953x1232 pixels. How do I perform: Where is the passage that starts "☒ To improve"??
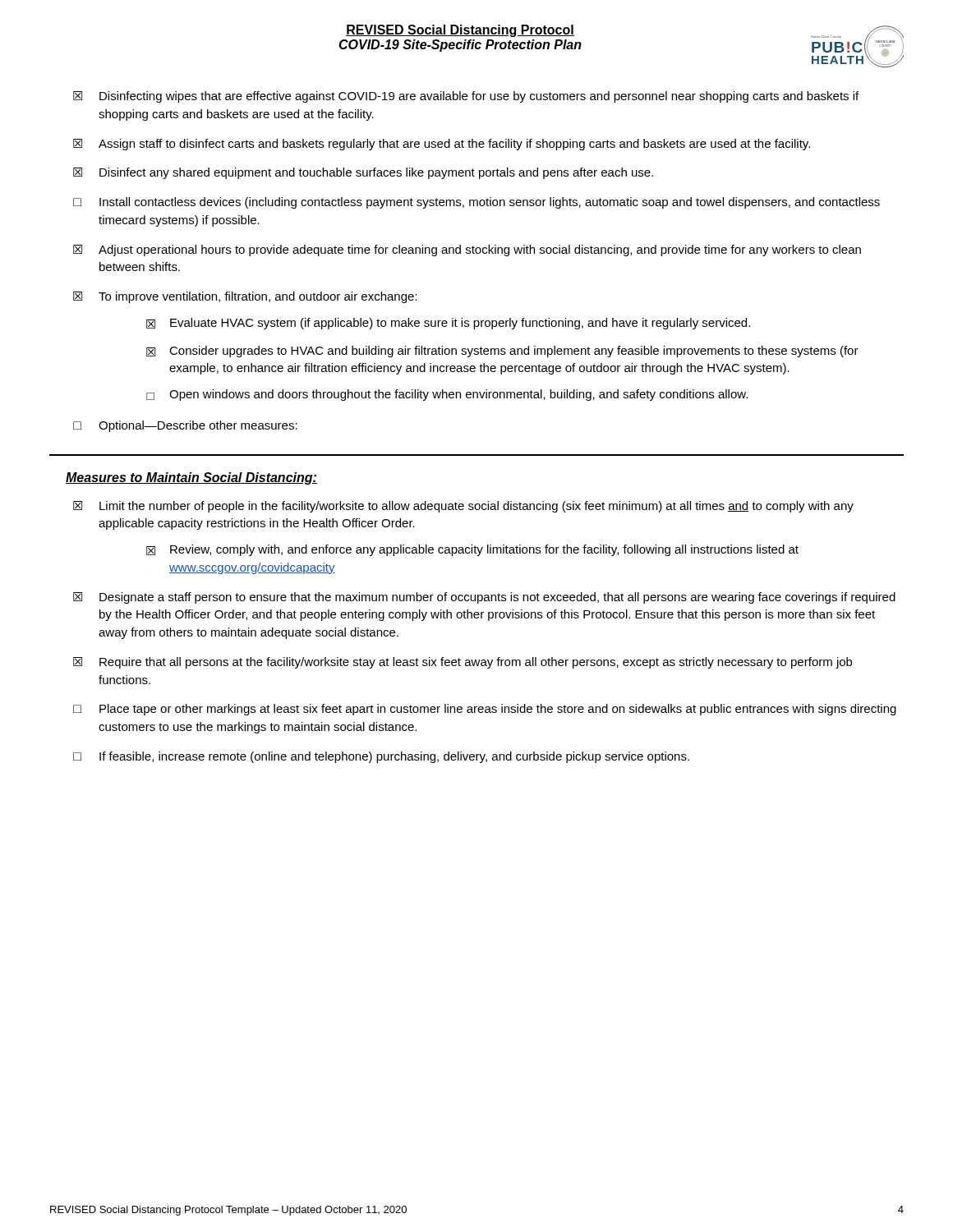point(485,346)
